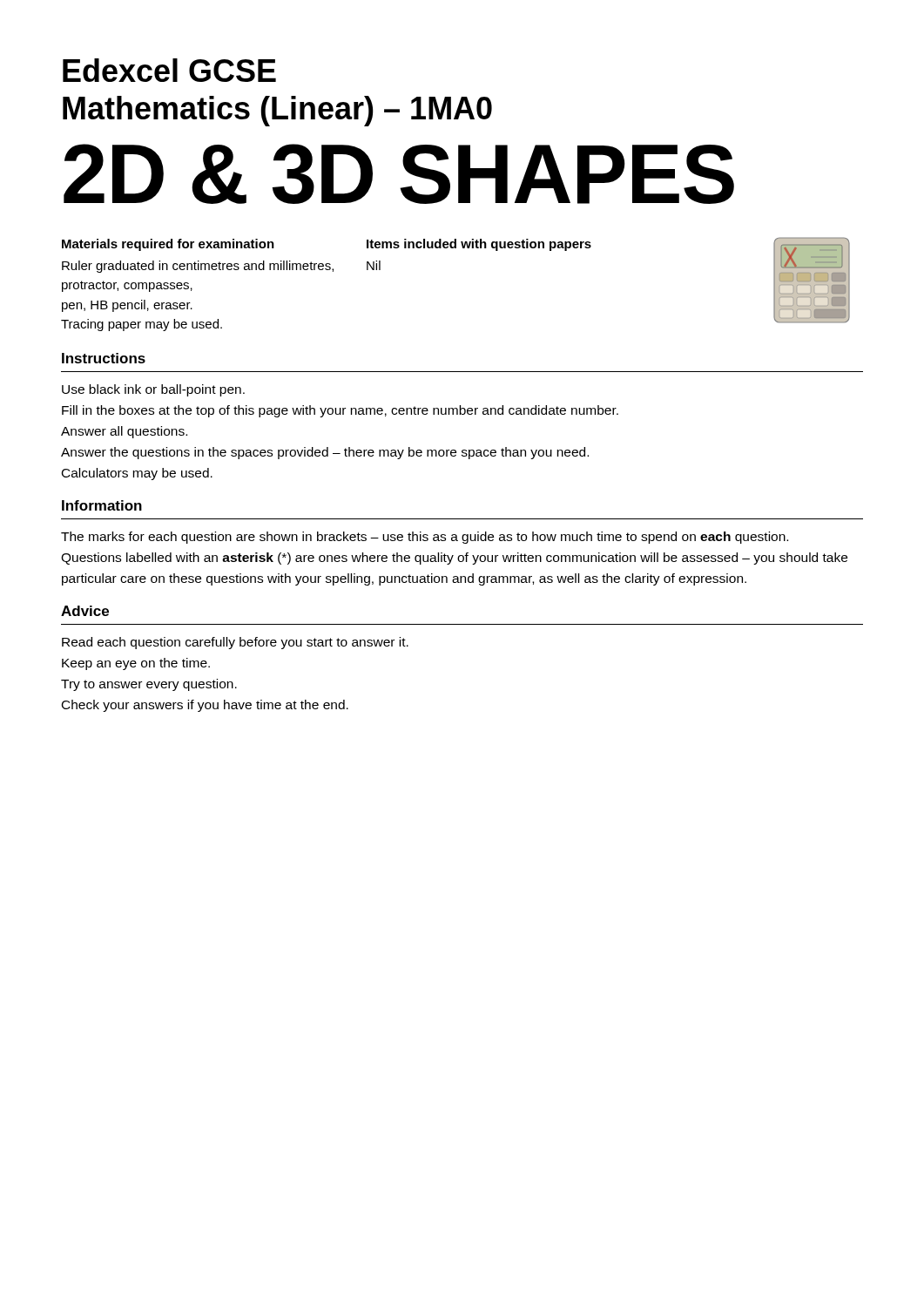The height and width of the screenshot is (1307, 924).
Task: Click the passage that begins "Use black ink or ball-point"
Action: click(153, 390)
